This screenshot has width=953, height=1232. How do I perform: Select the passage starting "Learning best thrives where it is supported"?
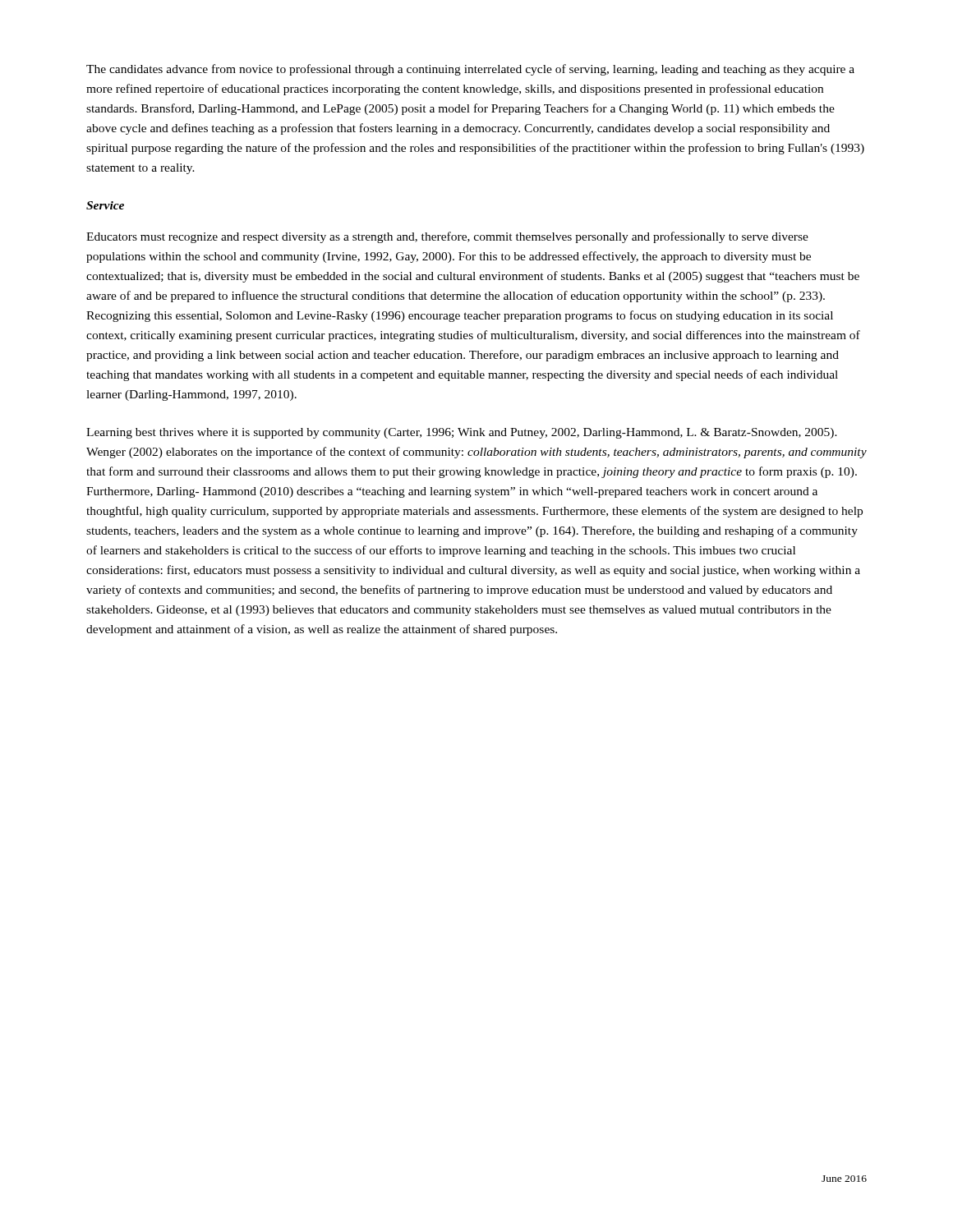[476, 530]
